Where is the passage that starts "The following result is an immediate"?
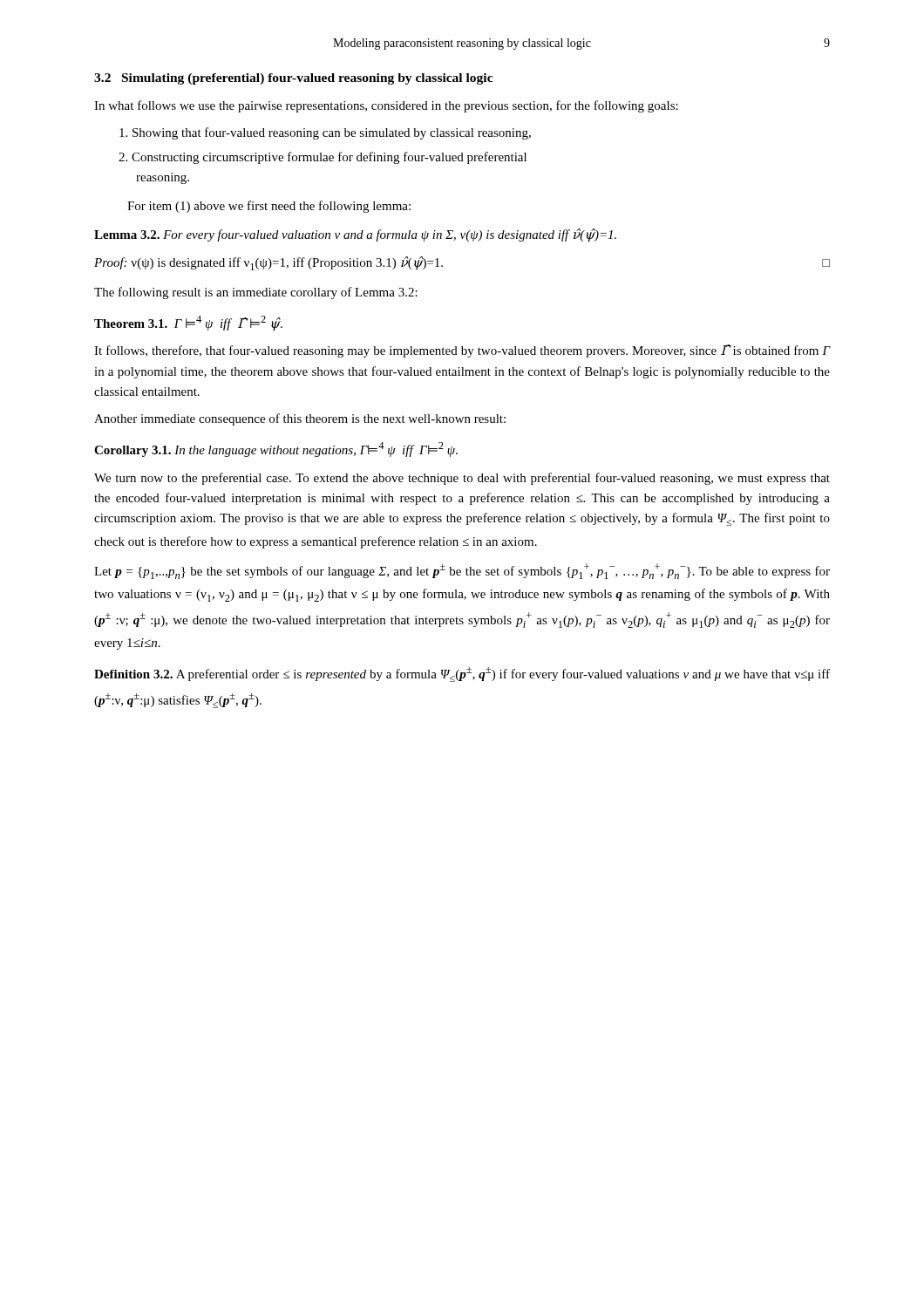924x1308 pixels. [256, 292]
